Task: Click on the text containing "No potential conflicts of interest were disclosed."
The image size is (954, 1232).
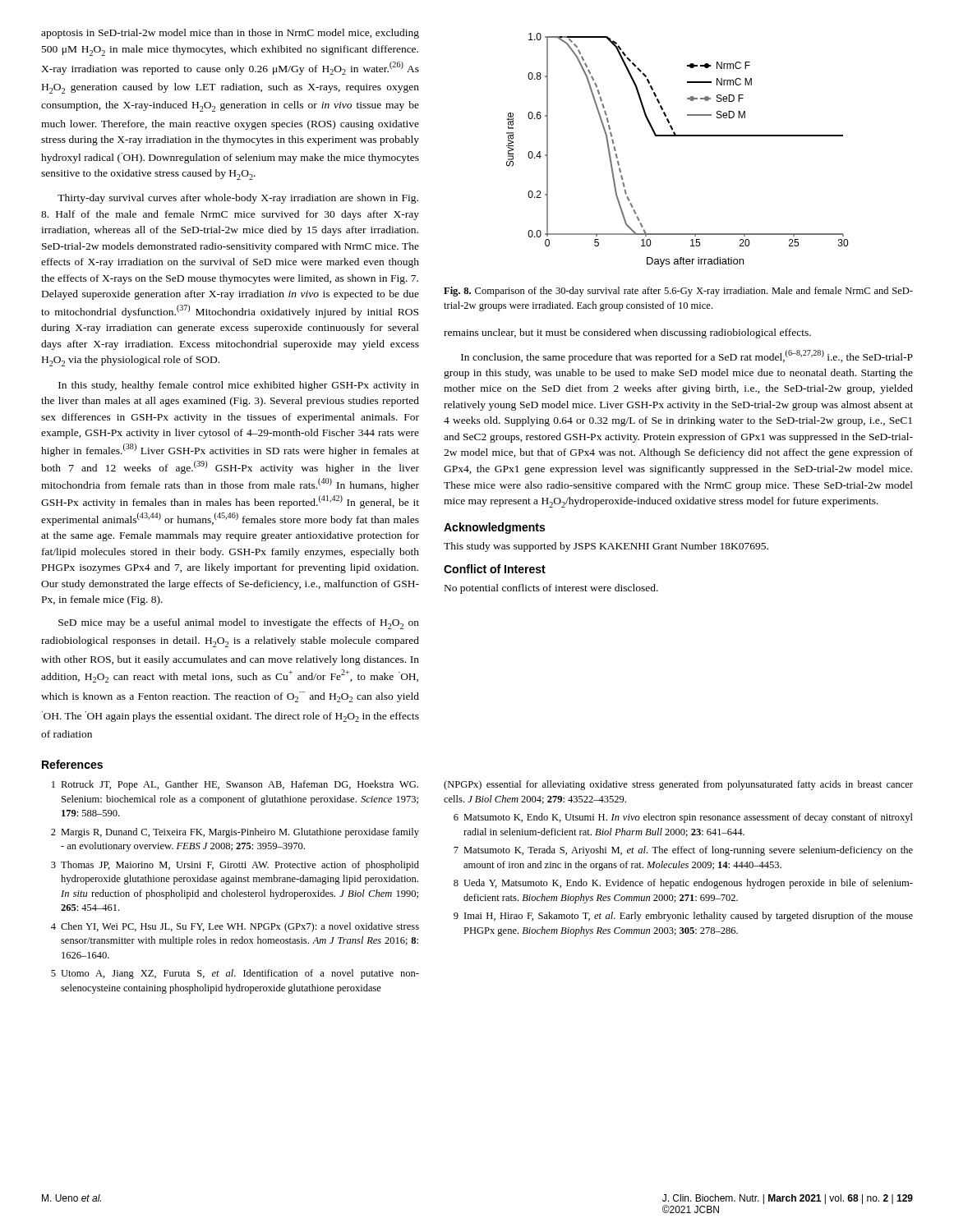Action: tap(551, 589)
